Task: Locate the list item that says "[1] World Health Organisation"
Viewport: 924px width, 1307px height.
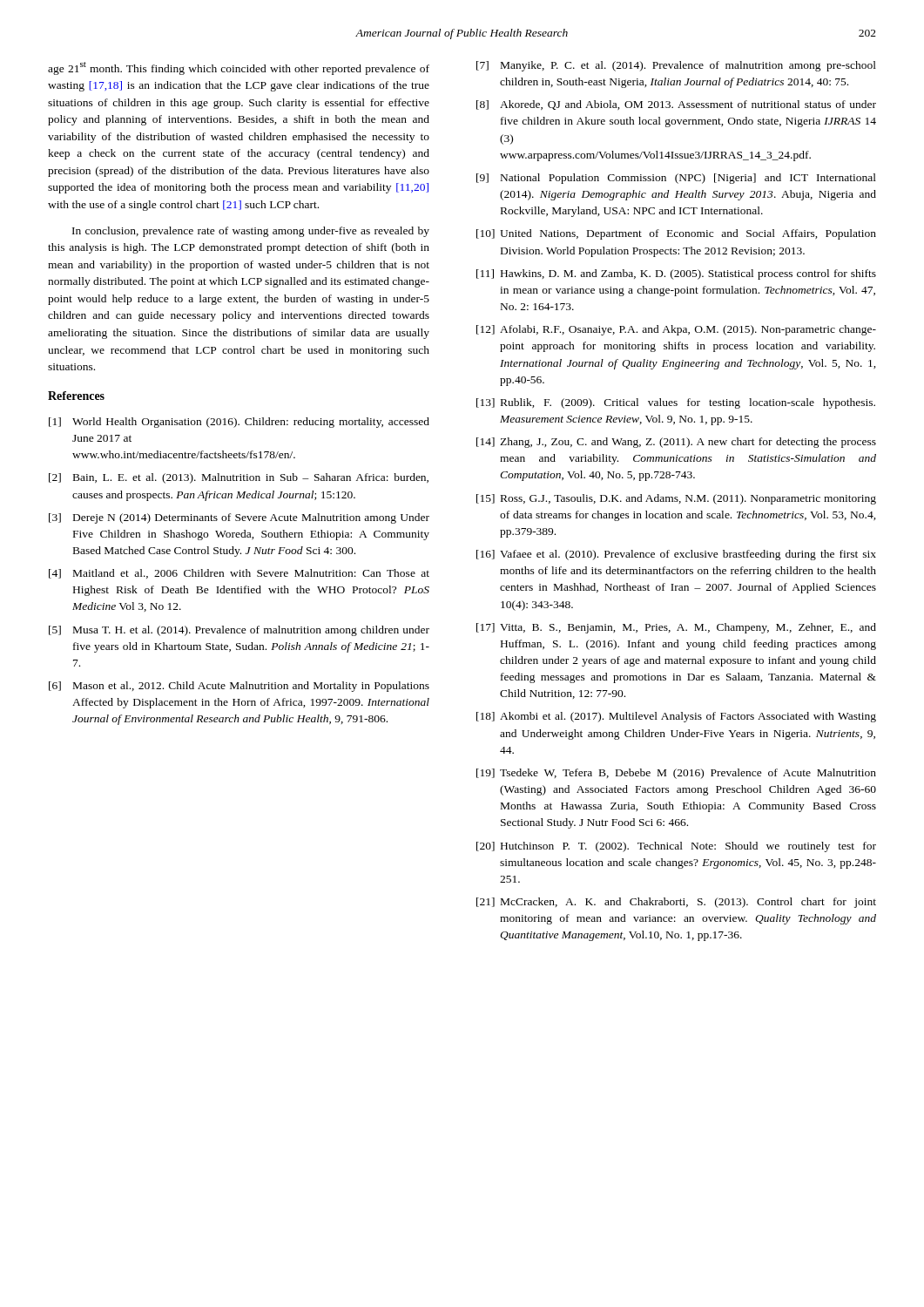Action: pos(239,423)
